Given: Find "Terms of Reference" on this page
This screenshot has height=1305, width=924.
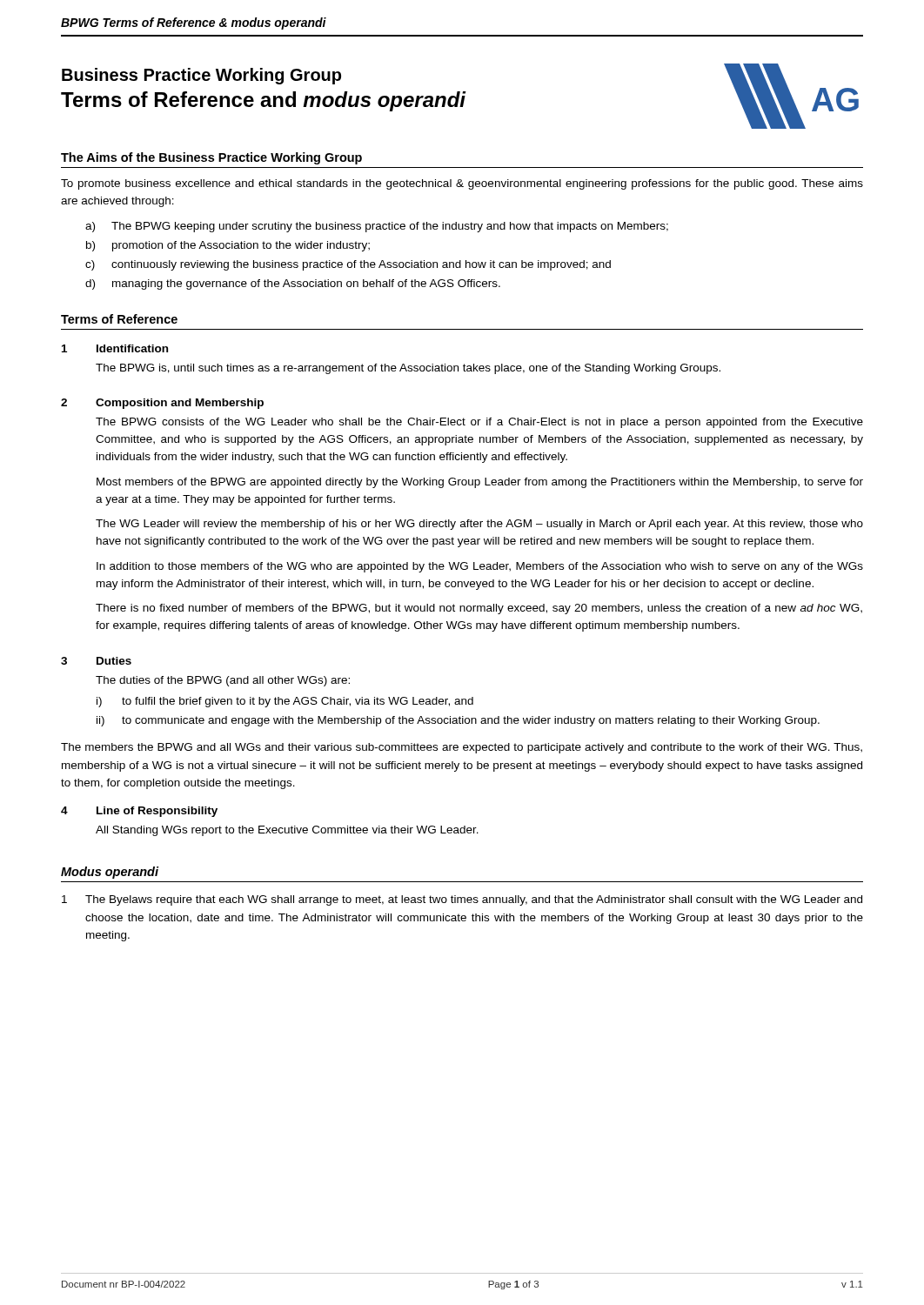Looking at the screenshot, I should click(119, 319).
